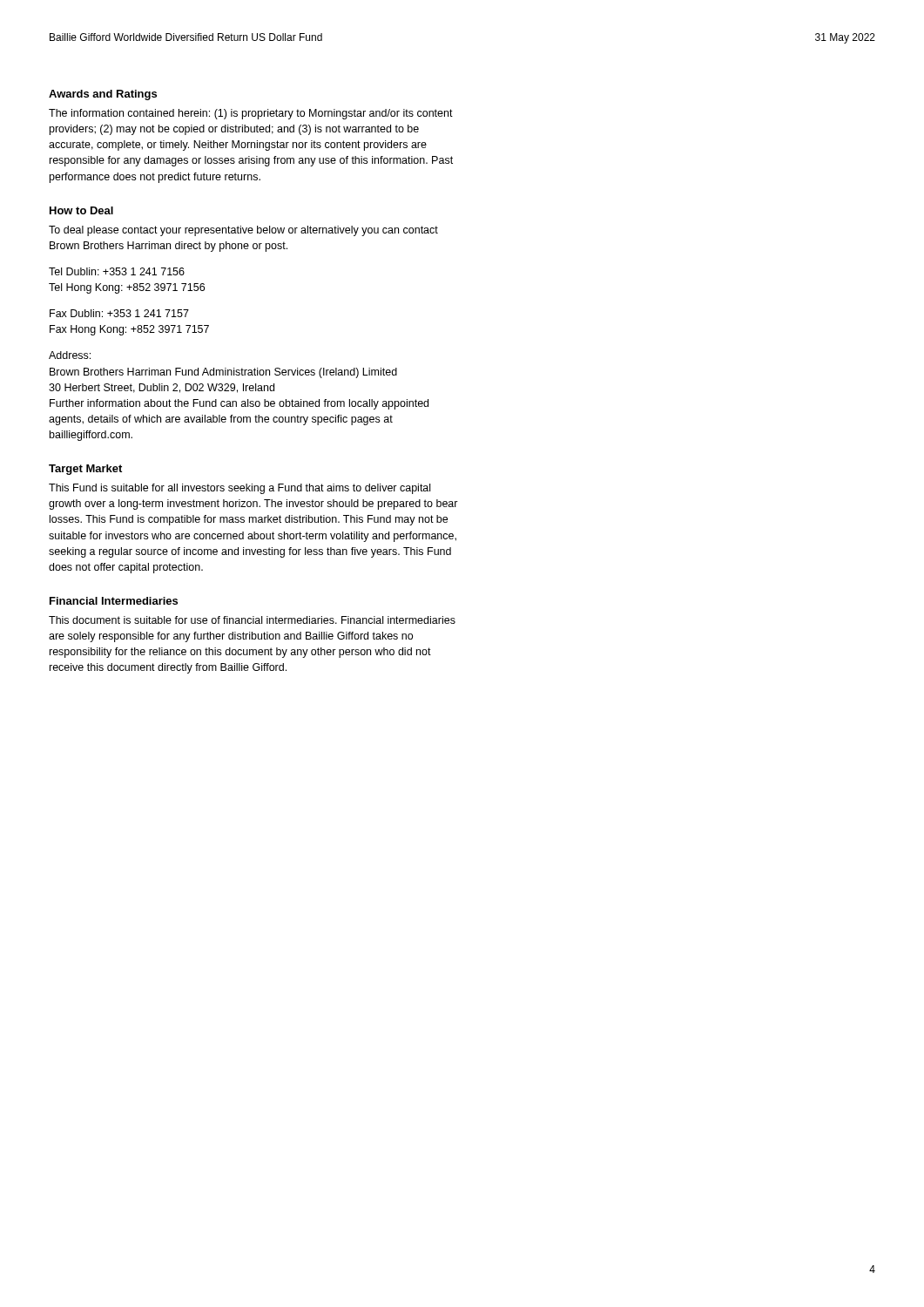Locate the section header that reads "How to Deal"
Viewport: 924px width, 1307px height.
tap(81, 210)
